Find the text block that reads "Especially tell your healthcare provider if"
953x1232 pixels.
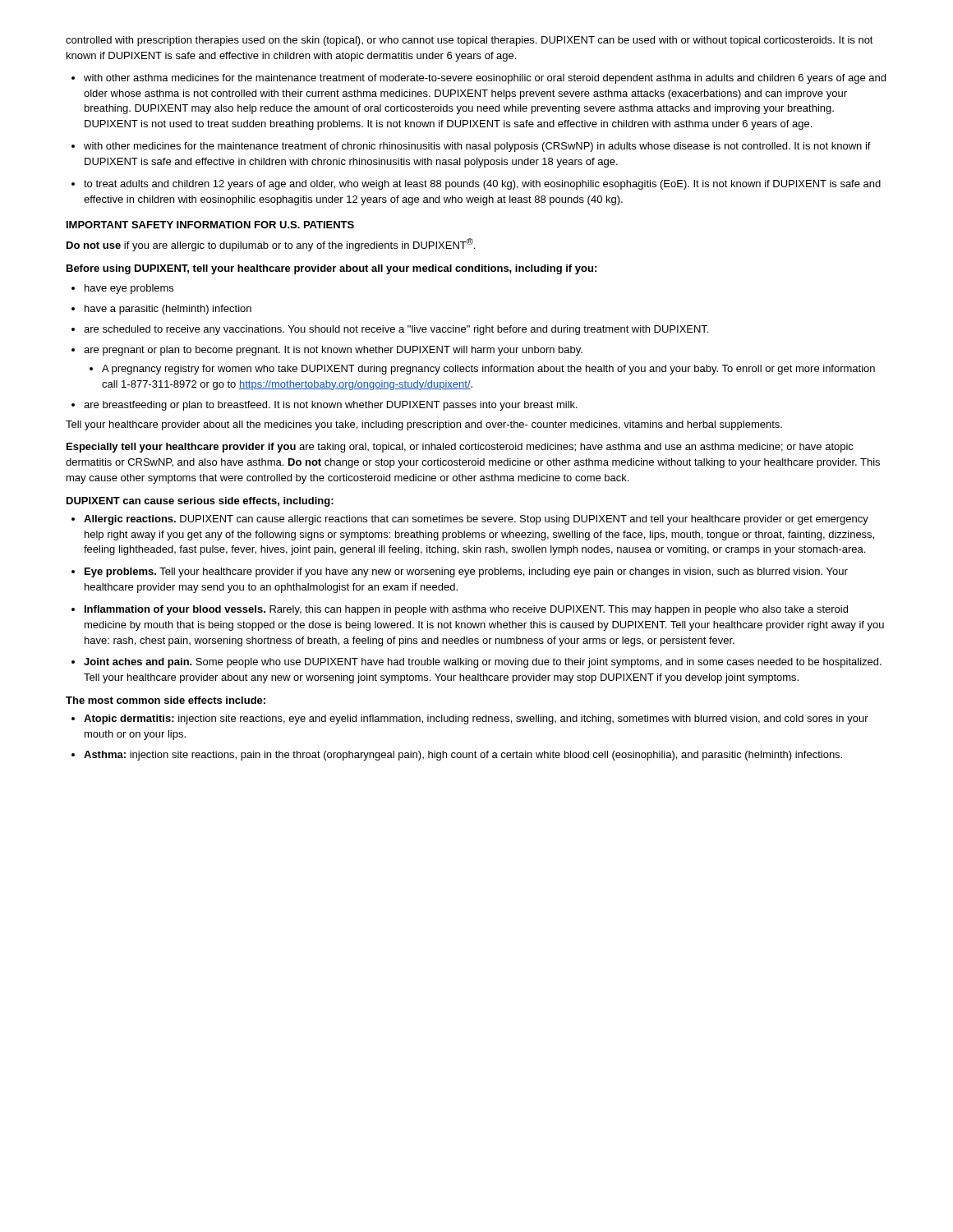(x=473, y=462)
